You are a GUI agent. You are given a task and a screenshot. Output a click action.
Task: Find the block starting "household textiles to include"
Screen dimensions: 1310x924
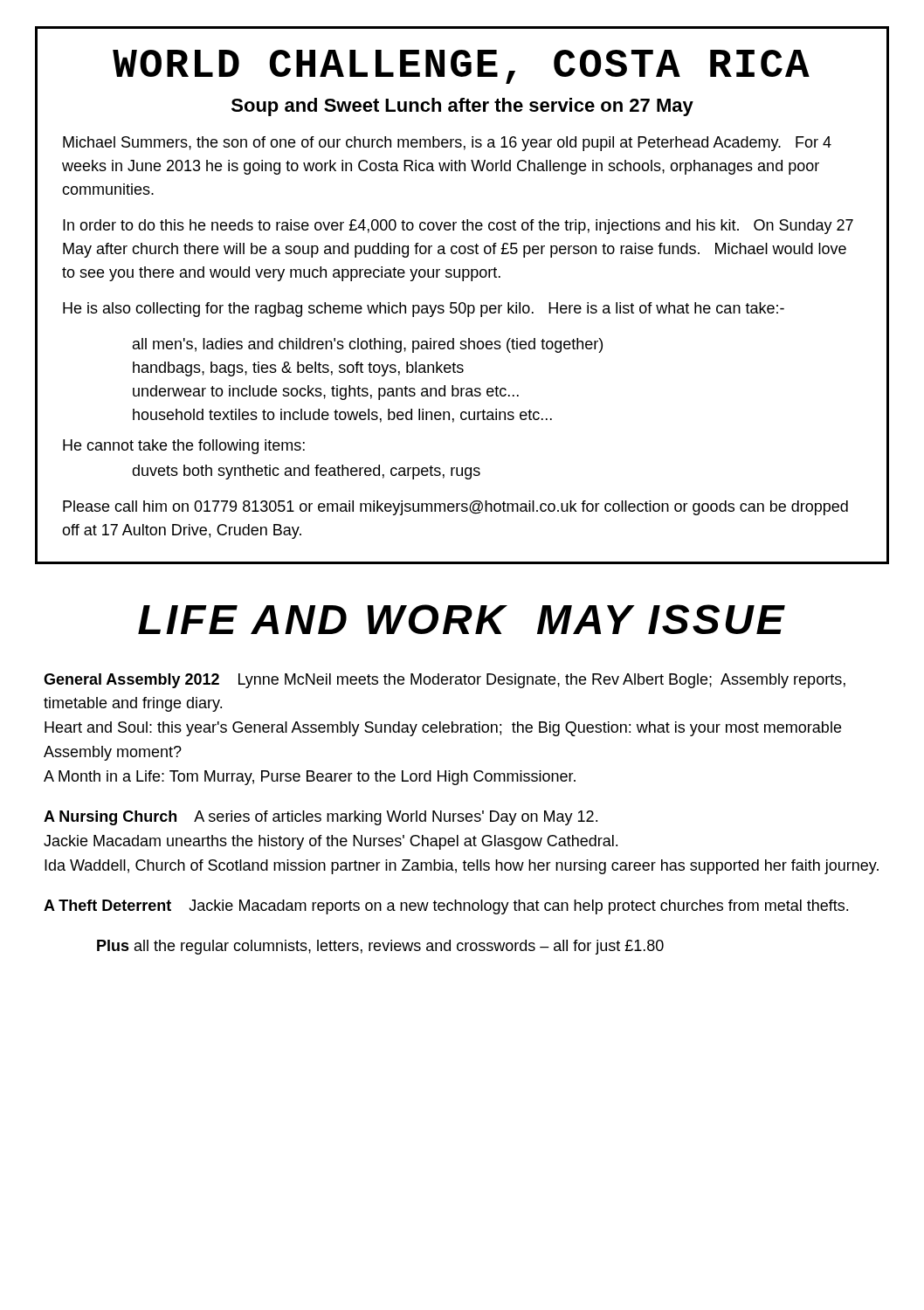[x=342, y=414]
